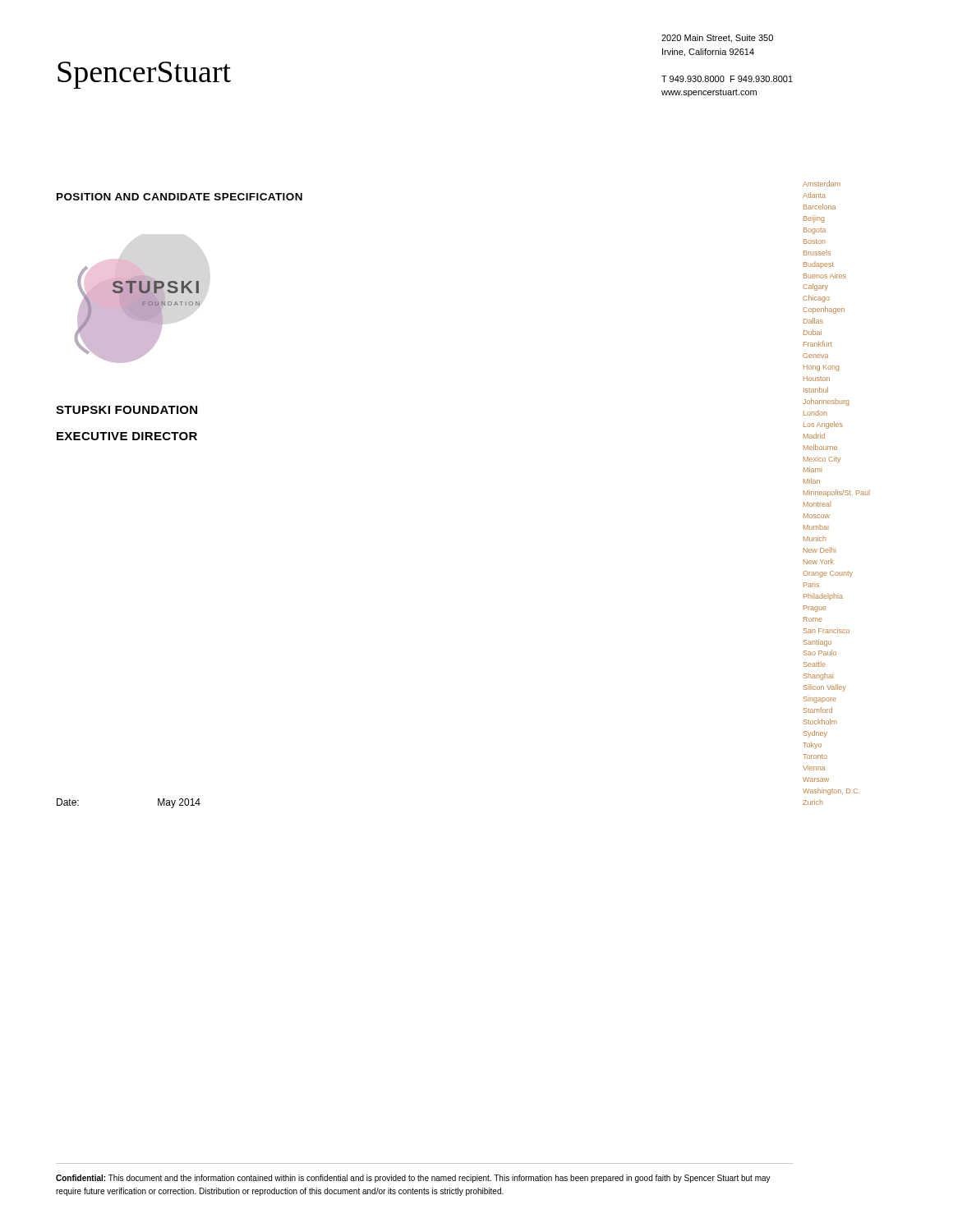Viewport: 953px width, 1232px height.
Task: Find the text that says "Date: May 2014"
Action: coord(69,803)
